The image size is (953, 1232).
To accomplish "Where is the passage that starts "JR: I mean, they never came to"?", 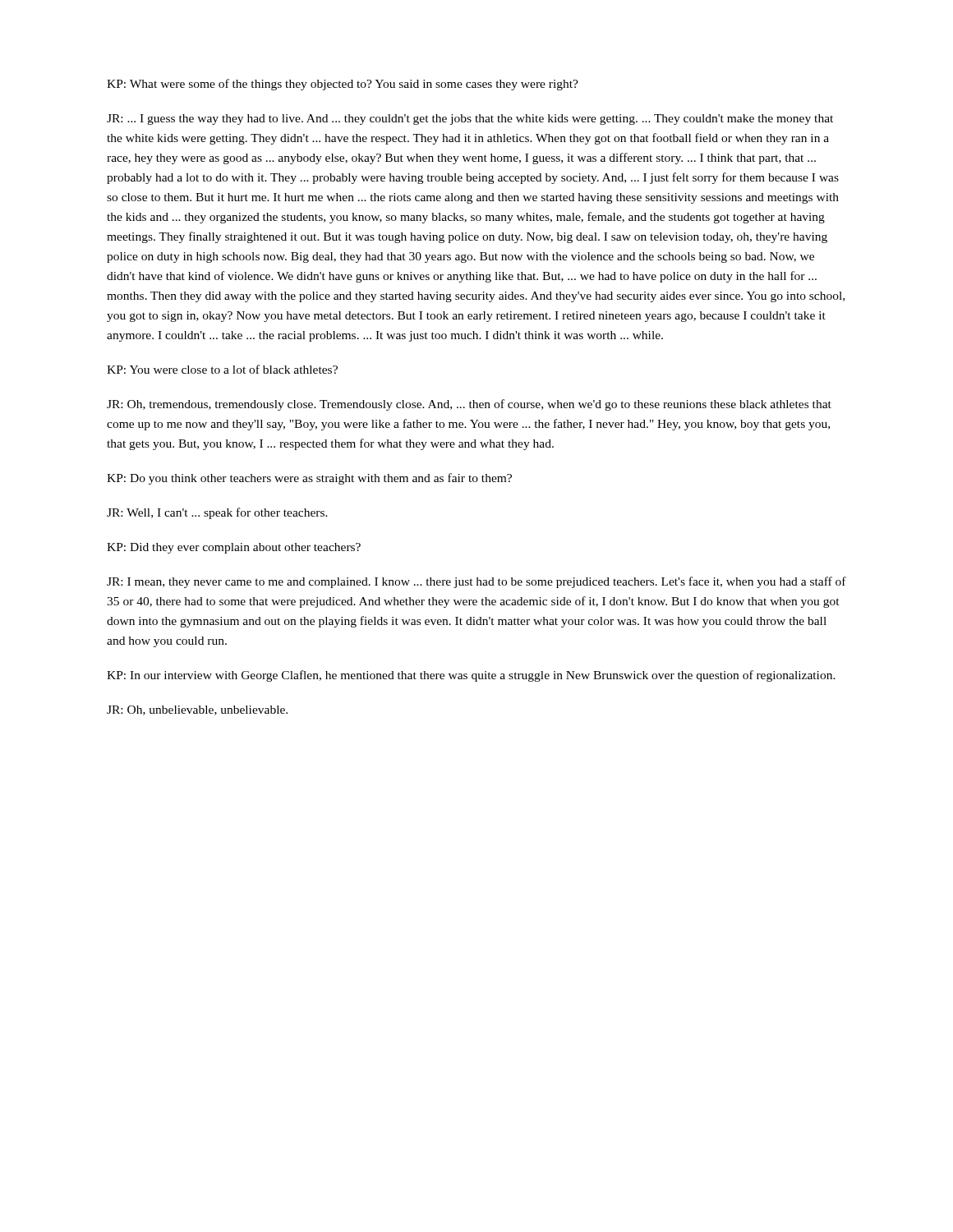I will 476,611.
